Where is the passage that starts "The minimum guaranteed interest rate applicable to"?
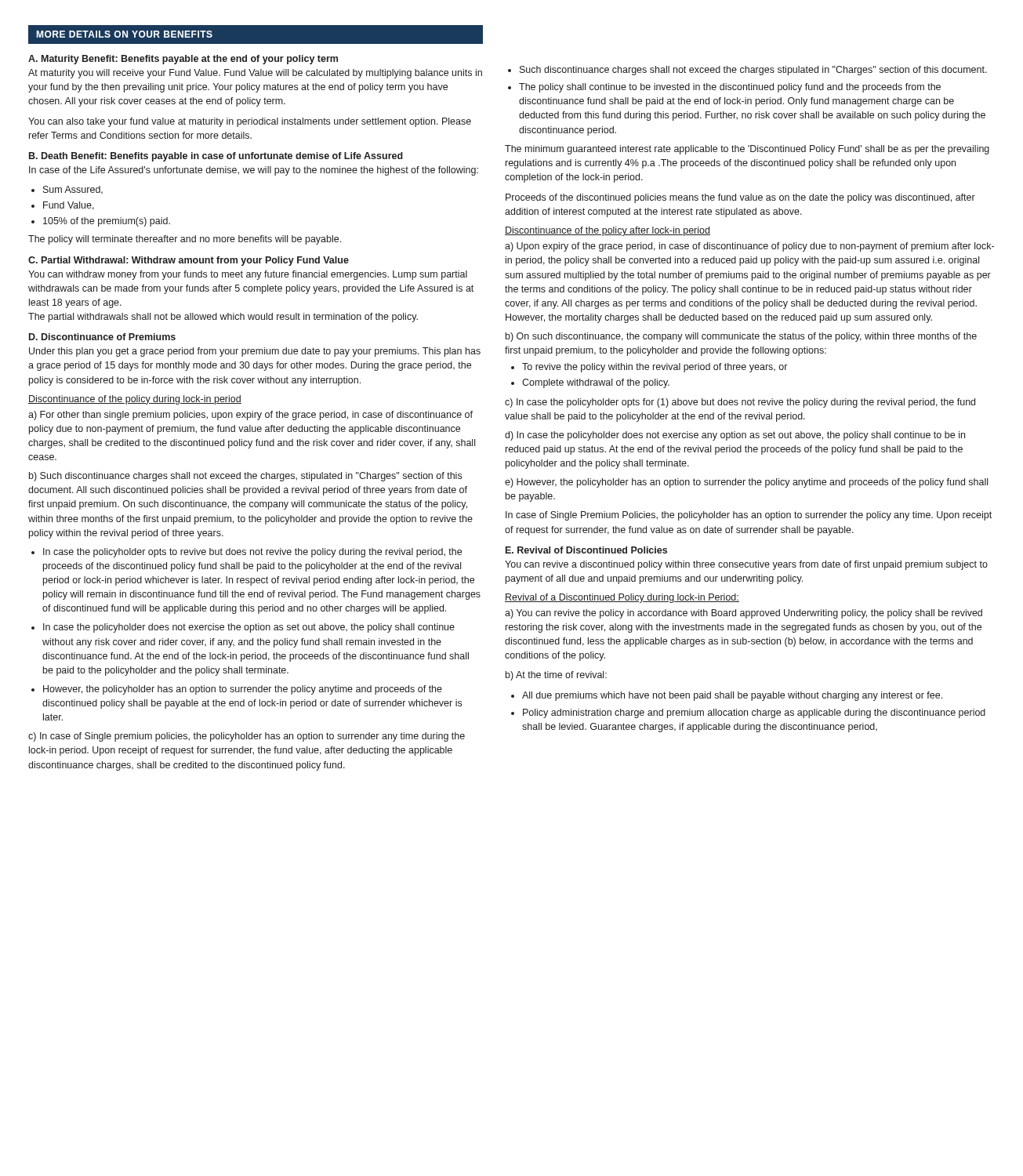This screenshot has height=1176, width=1023. pyautogui.click(x=750, y=163)
